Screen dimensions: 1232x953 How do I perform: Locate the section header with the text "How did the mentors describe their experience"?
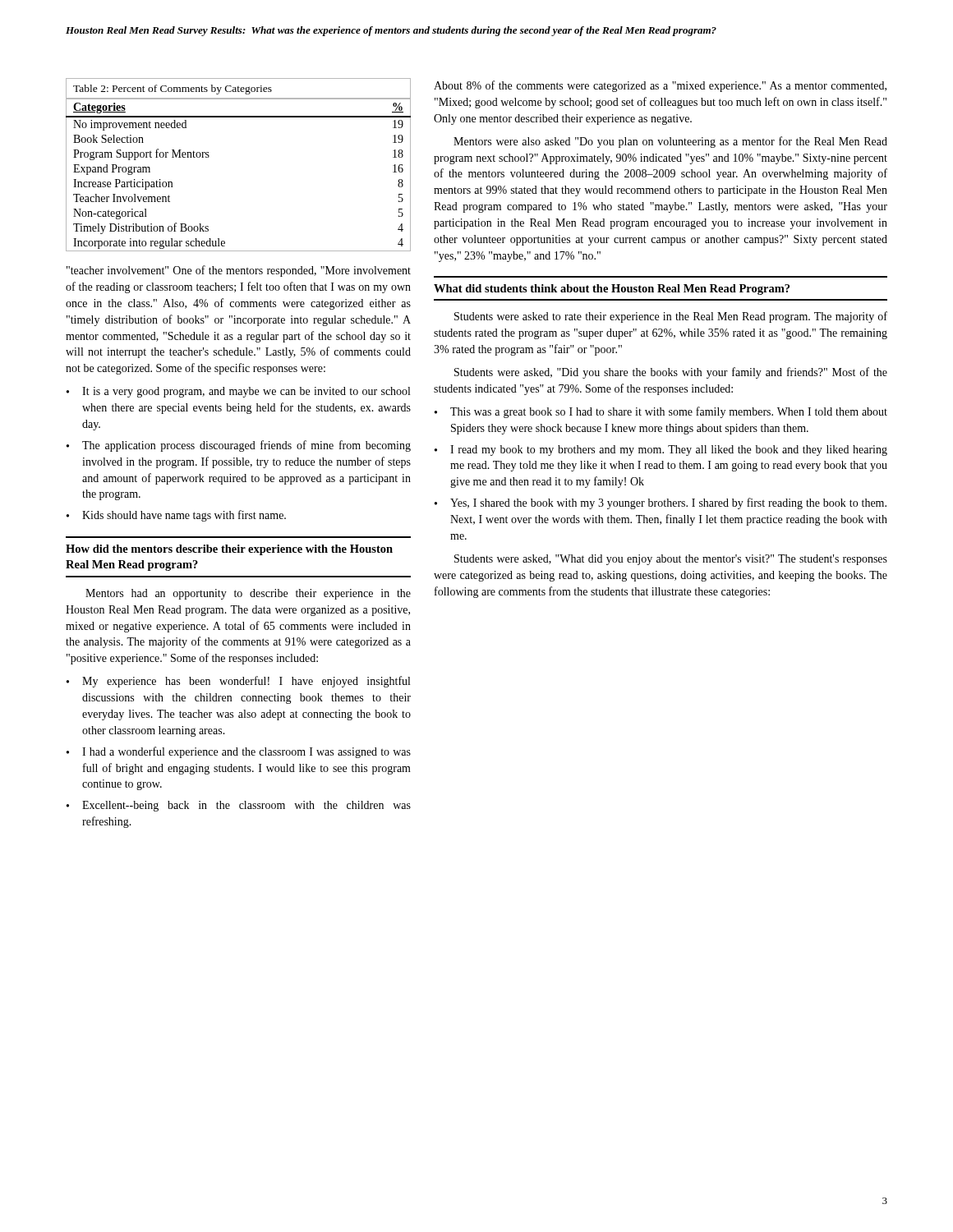(238, 557)
